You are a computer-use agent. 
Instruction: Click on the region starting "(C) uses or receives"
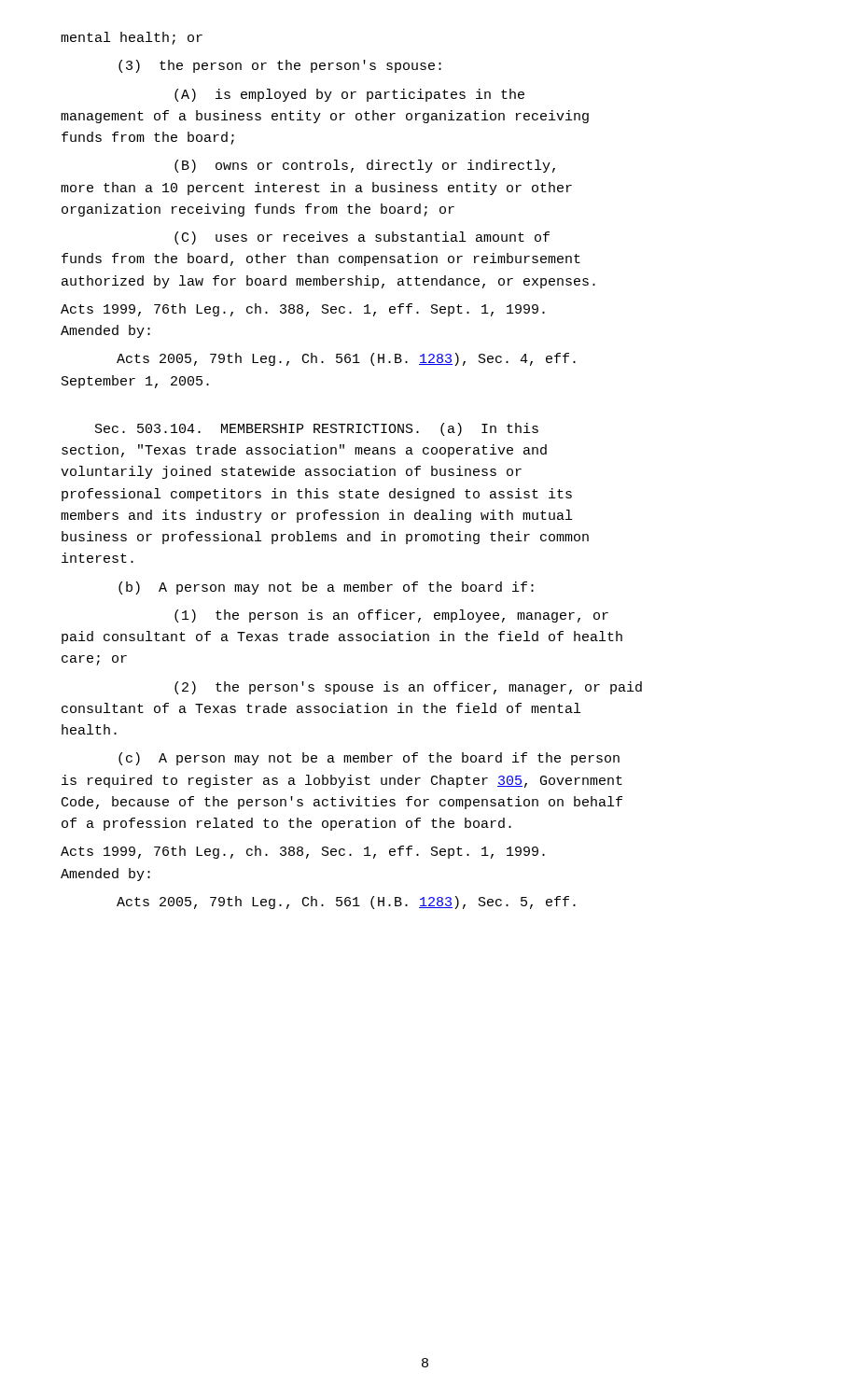pyautogui.click(x=425, y=260)
